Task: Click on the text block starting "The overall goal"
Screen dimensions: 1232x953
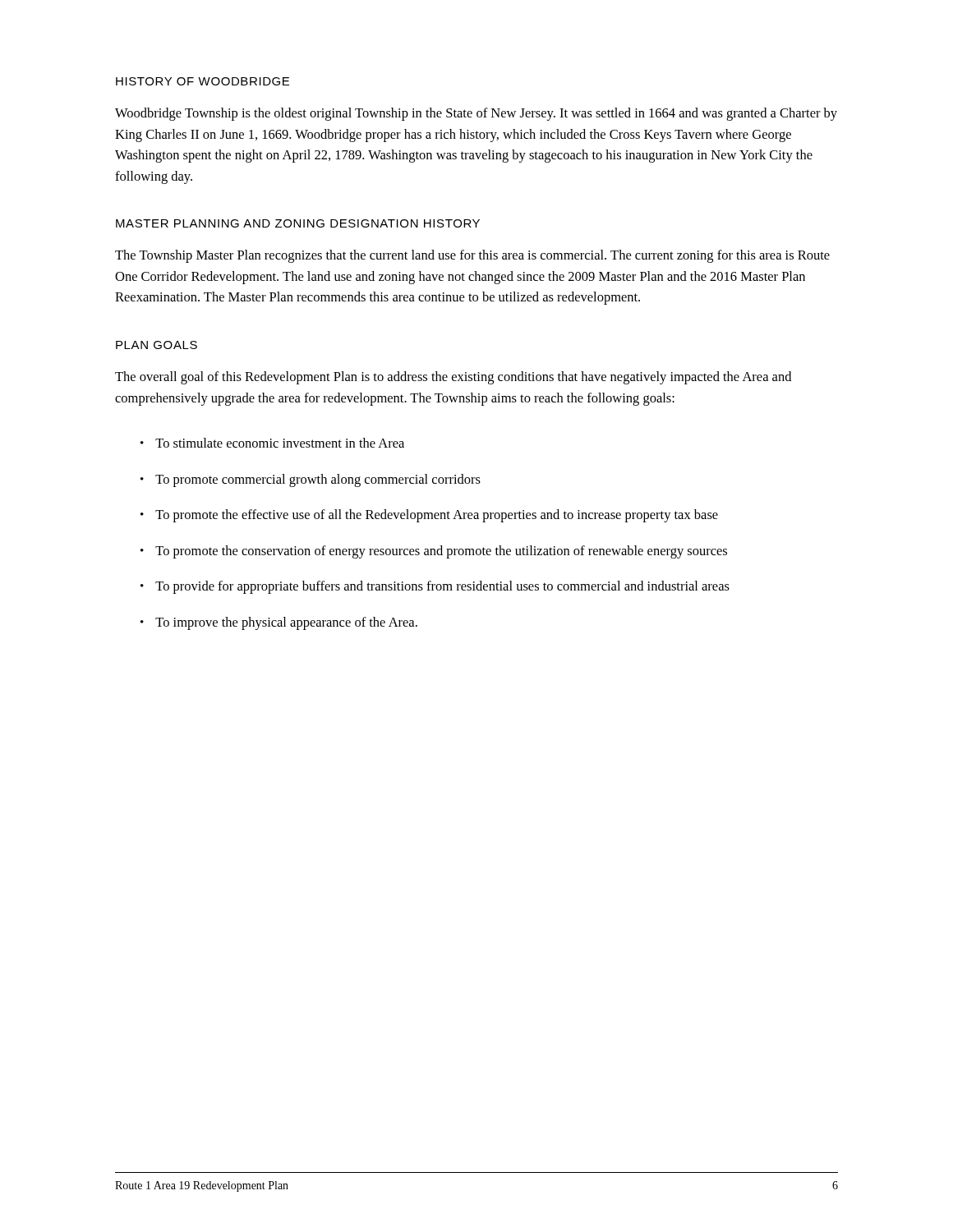Action: coord(453,387)
